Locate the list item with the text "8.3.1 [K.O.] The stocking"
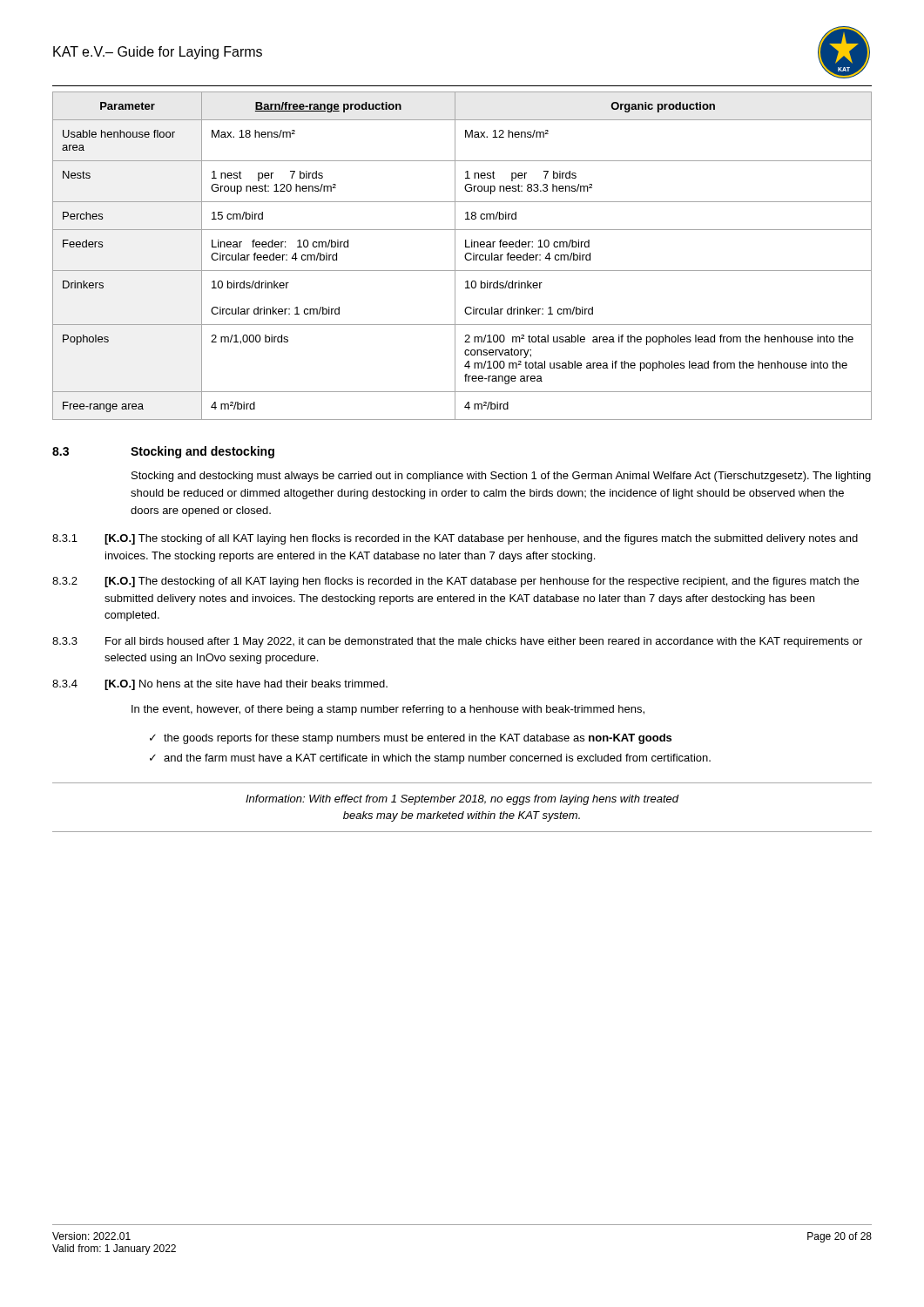Screen dimensions: 1307x924 462,547
